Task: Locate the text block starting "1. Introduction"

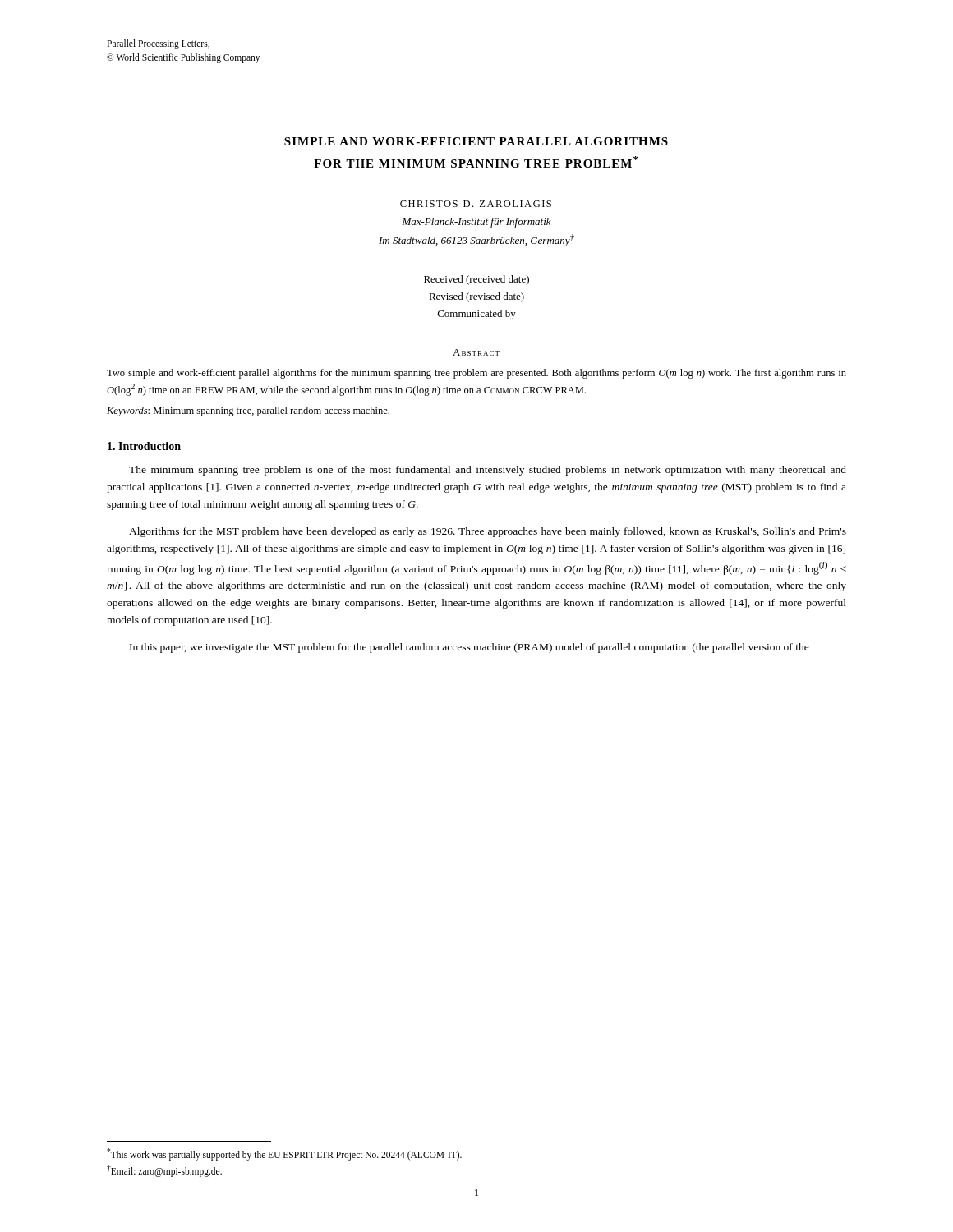Action: click(144, 447)
